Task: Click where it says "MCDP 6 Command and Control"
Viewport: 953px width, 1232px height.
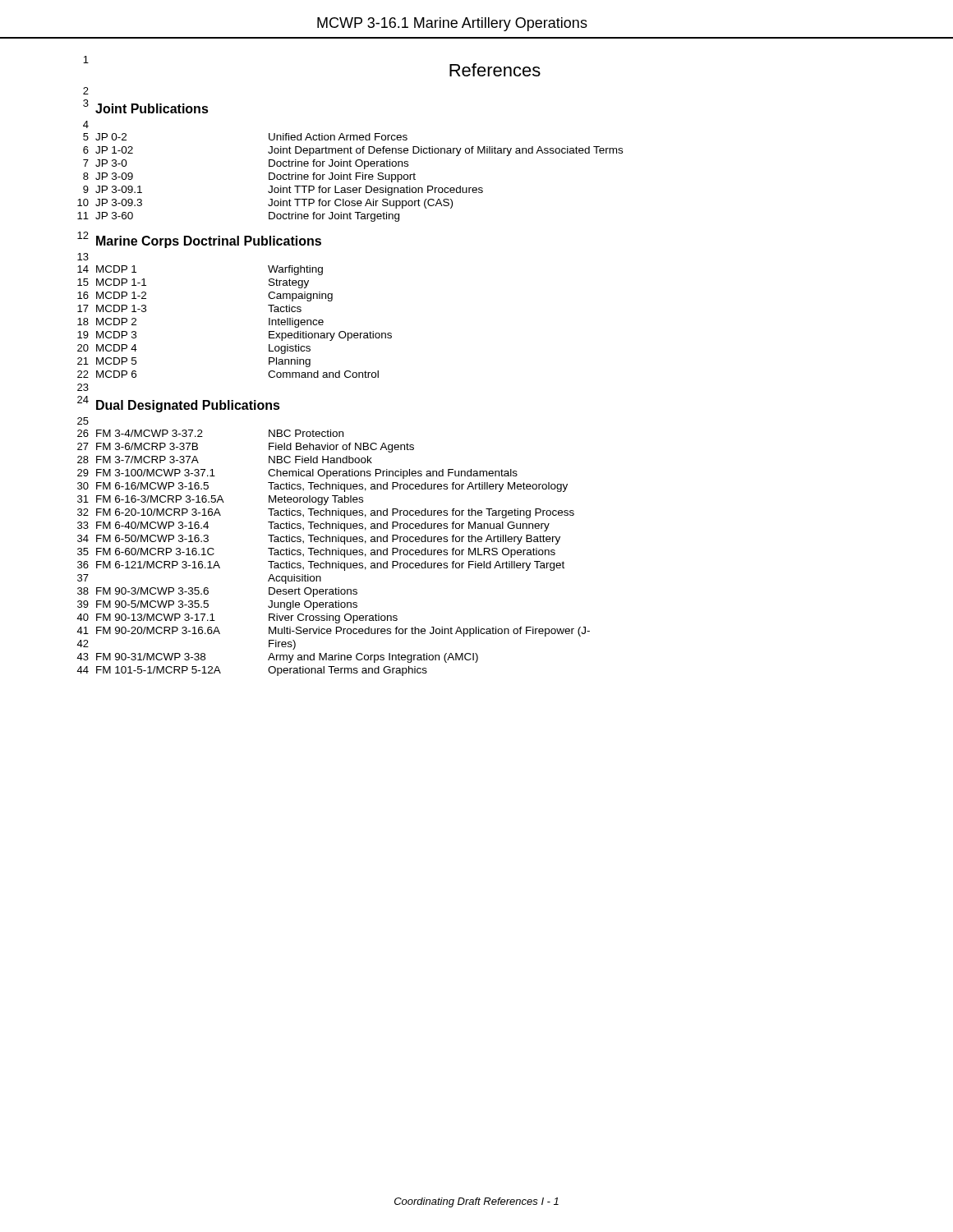Action: point(115,374)
